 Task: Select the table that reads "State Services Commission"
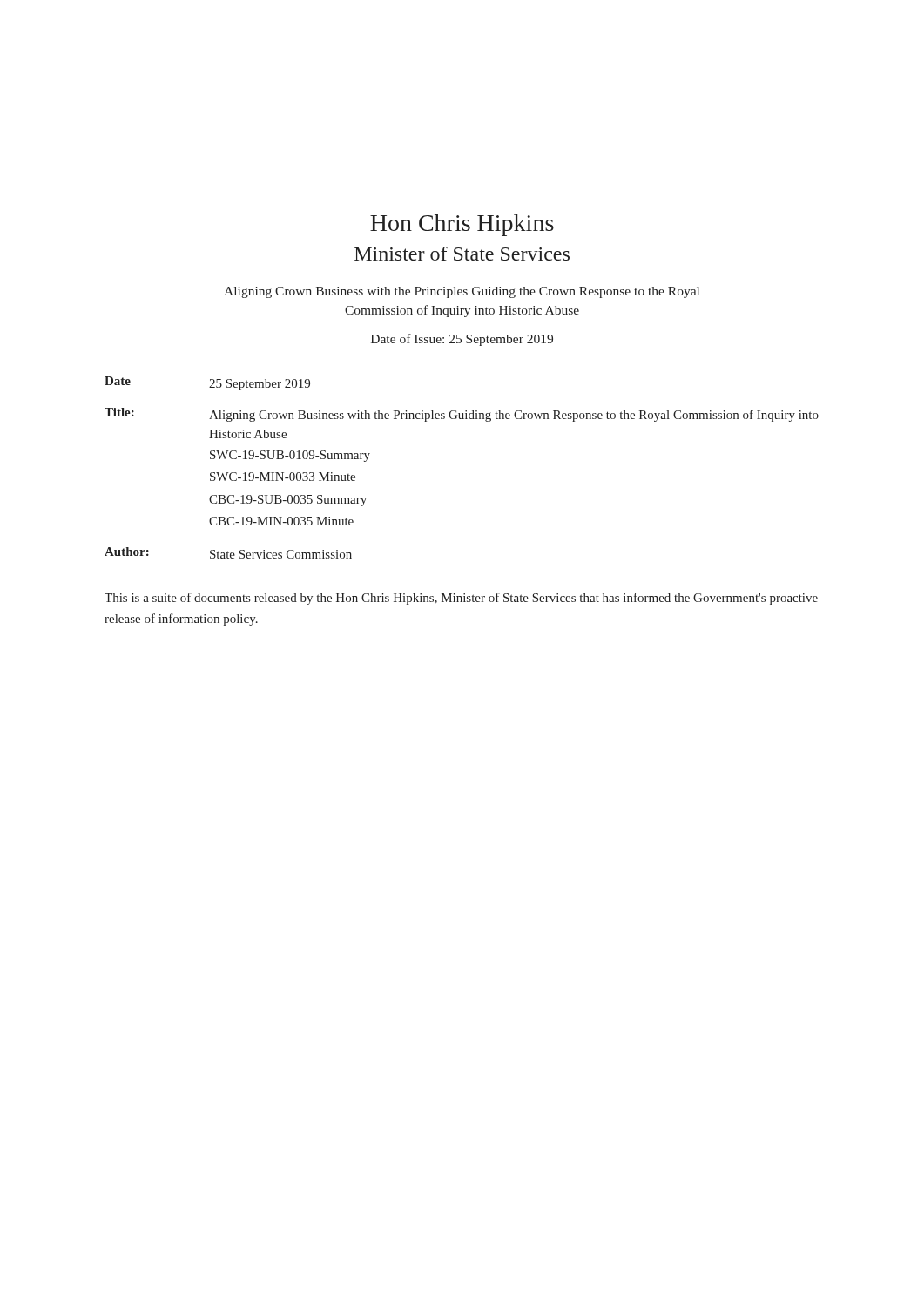462,472
